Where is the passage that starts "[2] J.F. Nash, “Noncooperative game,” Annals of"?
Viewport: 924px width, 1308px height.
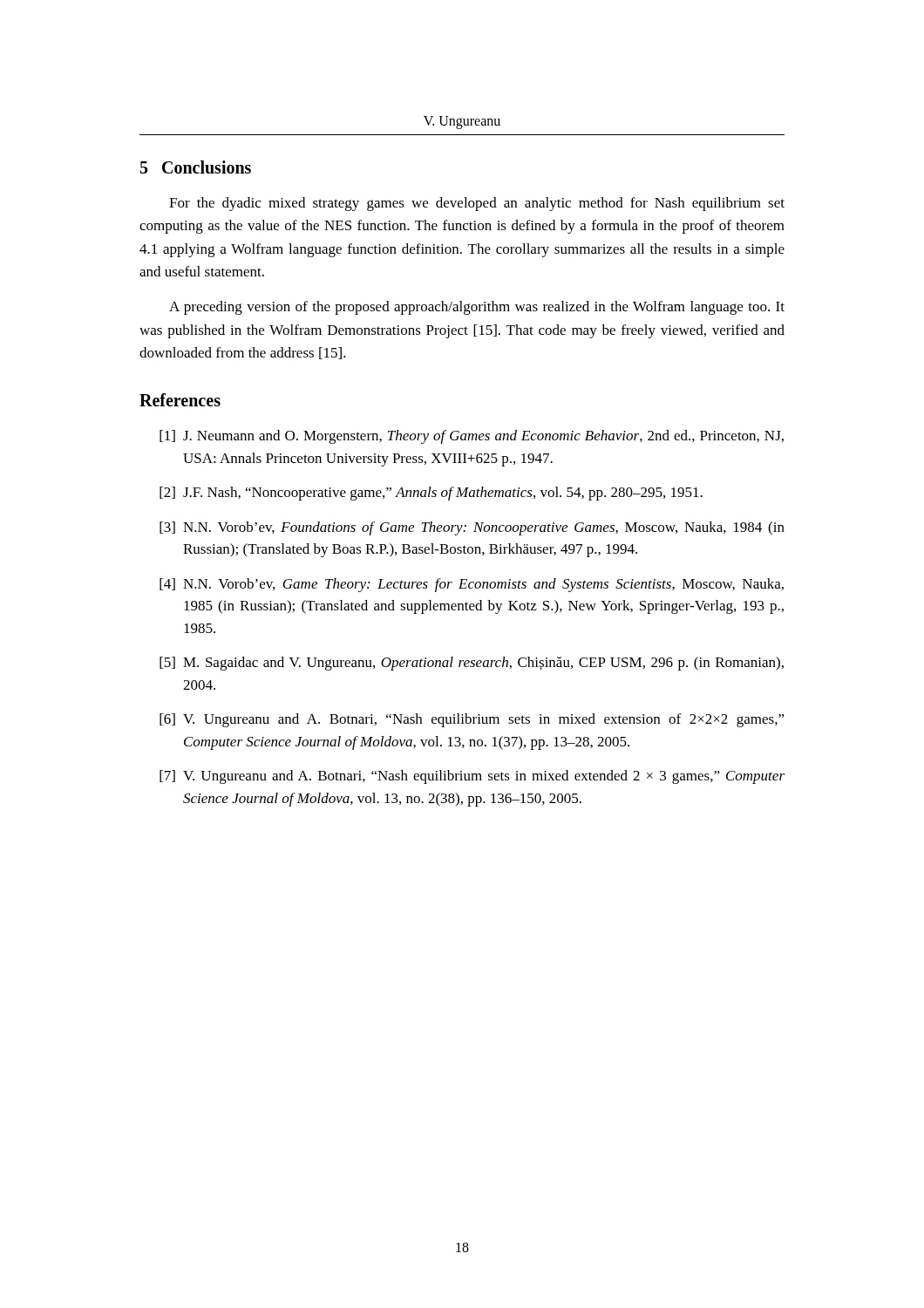[x=462, y=493]
